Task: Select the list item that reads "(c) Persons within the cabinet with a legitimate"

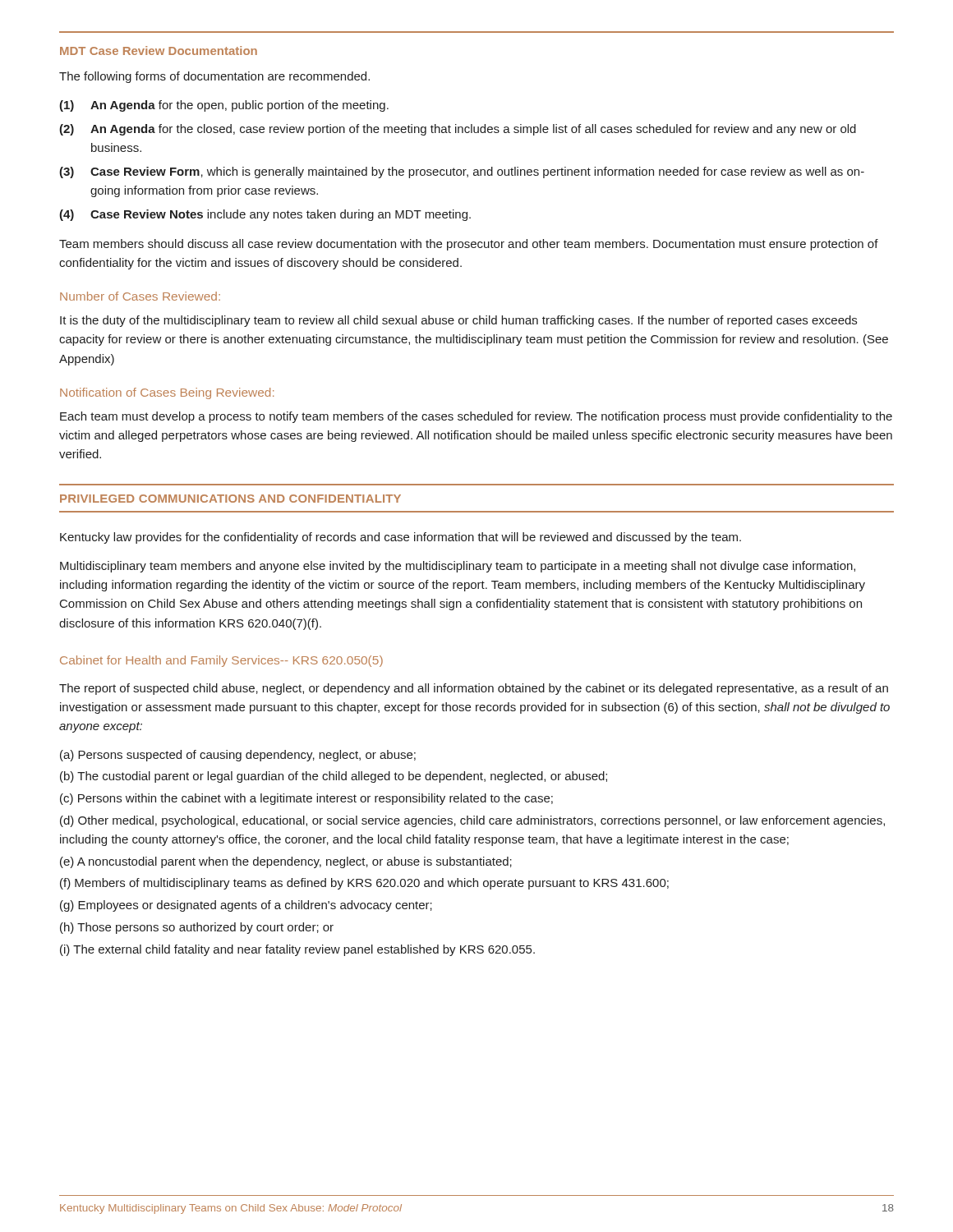Action: (306, 798)
